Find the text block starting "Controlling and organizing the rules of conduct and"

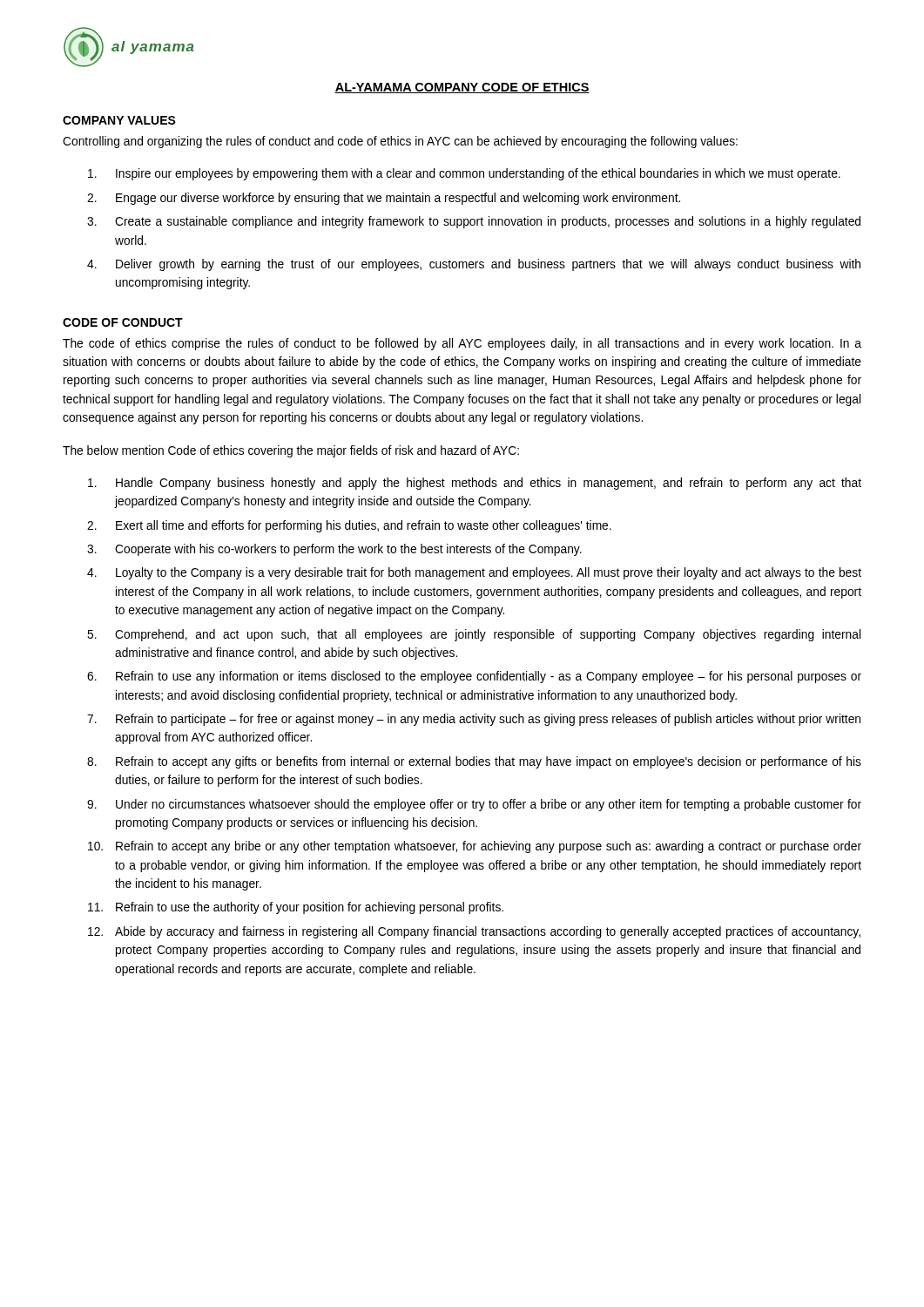click(x=401, y=142)
